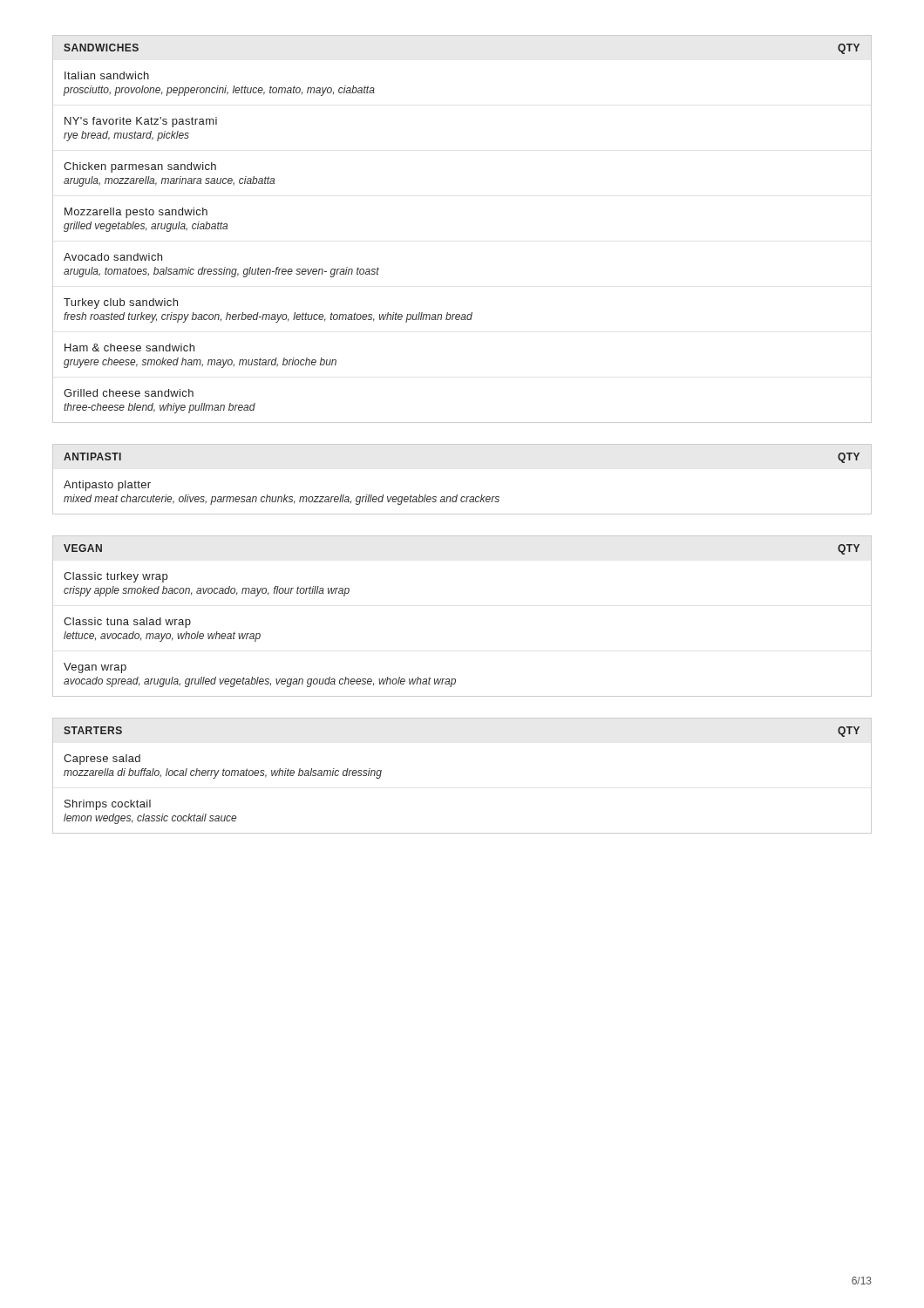
Task: Locate the list item that reads "Turkey club sandwich fresh roasted"
Action: pyautogui.click(x=462, y=309)
